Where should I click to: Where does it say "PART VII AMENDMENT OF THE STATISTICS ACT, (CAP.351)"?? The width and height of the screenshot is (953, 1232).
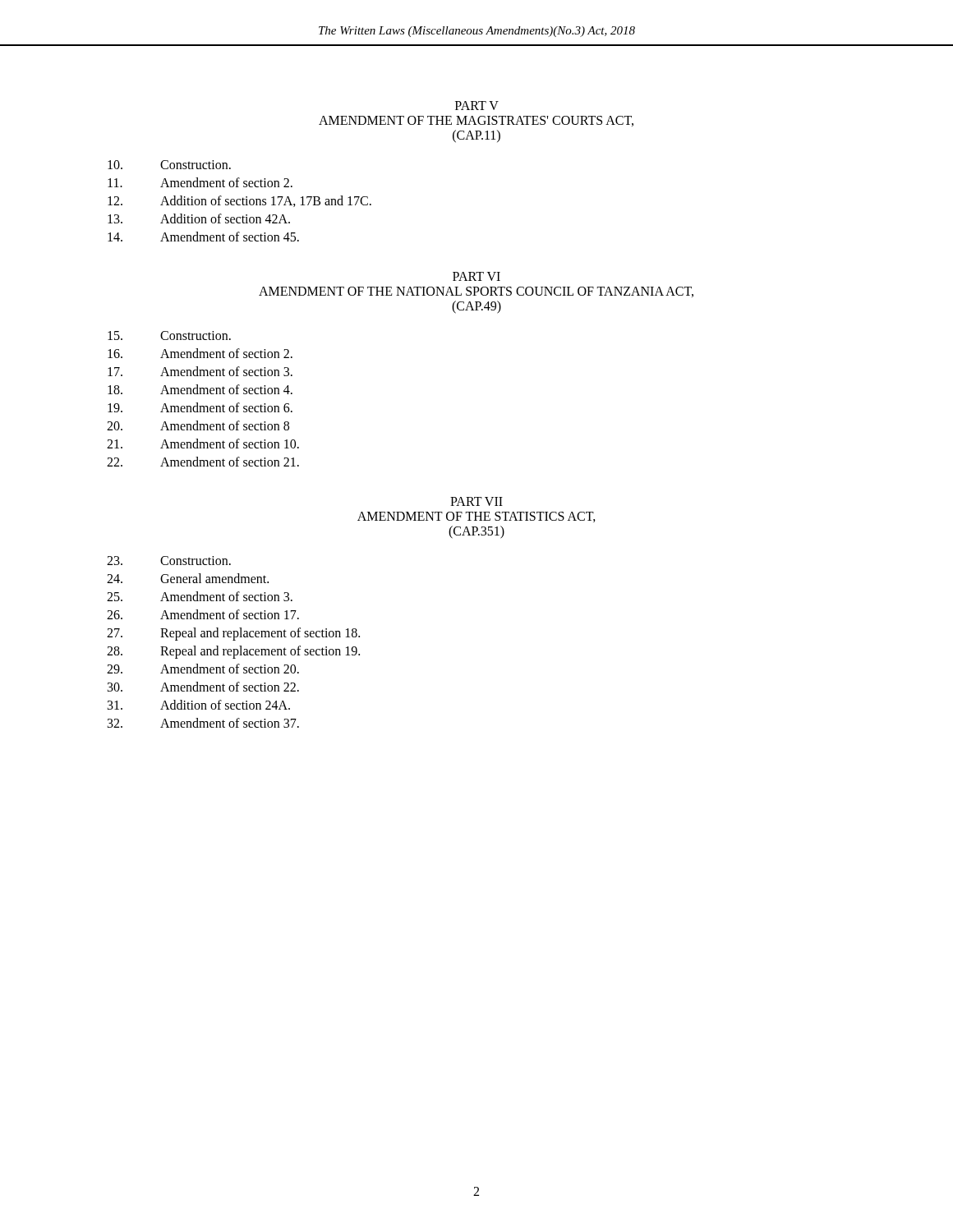point(476,517)
